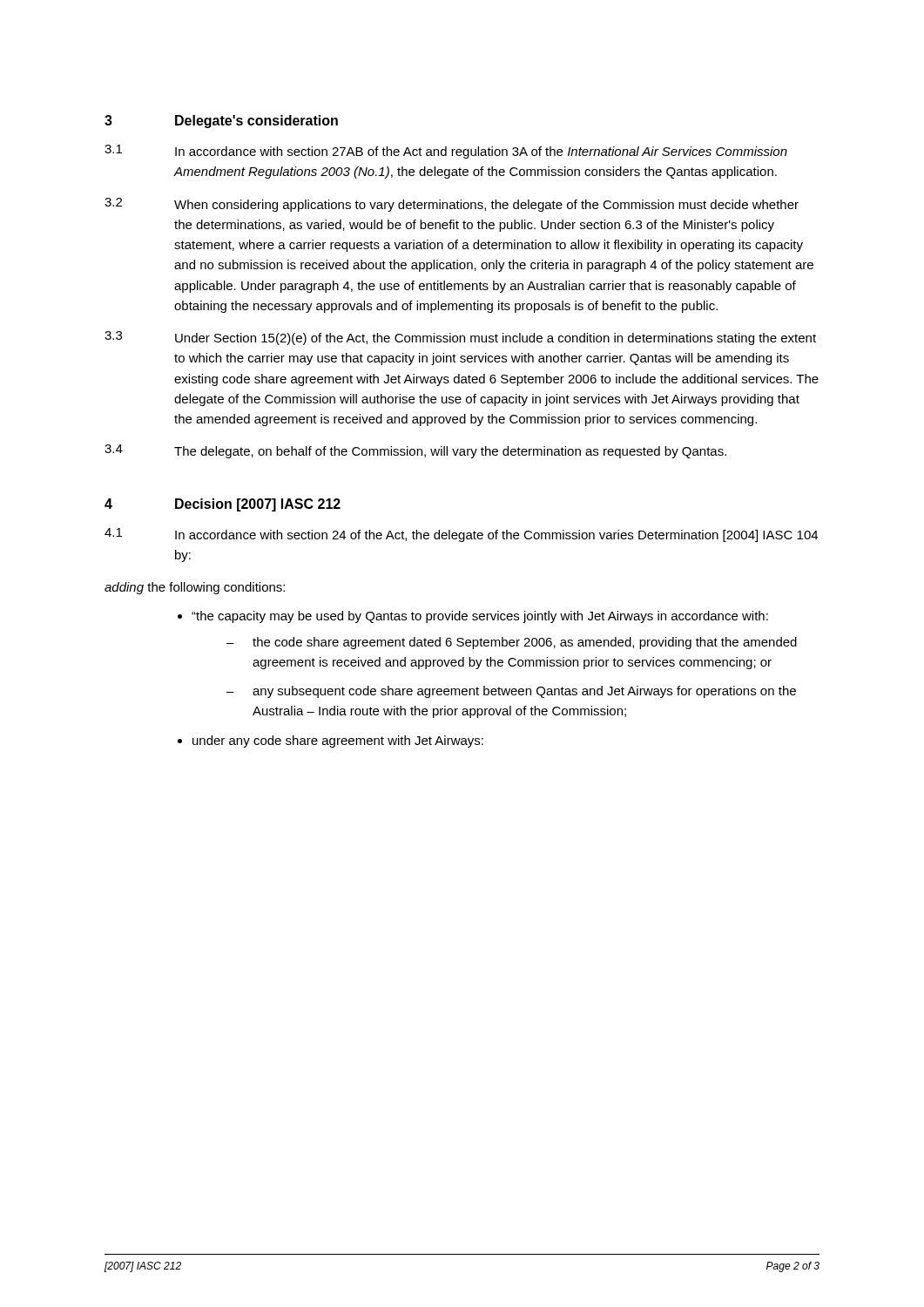The width and height of the screenshot is (924, 1307).
Task: Find the text block starting "4 Decision [2007] IASC 212"
Action: click(x=223, y=504)
